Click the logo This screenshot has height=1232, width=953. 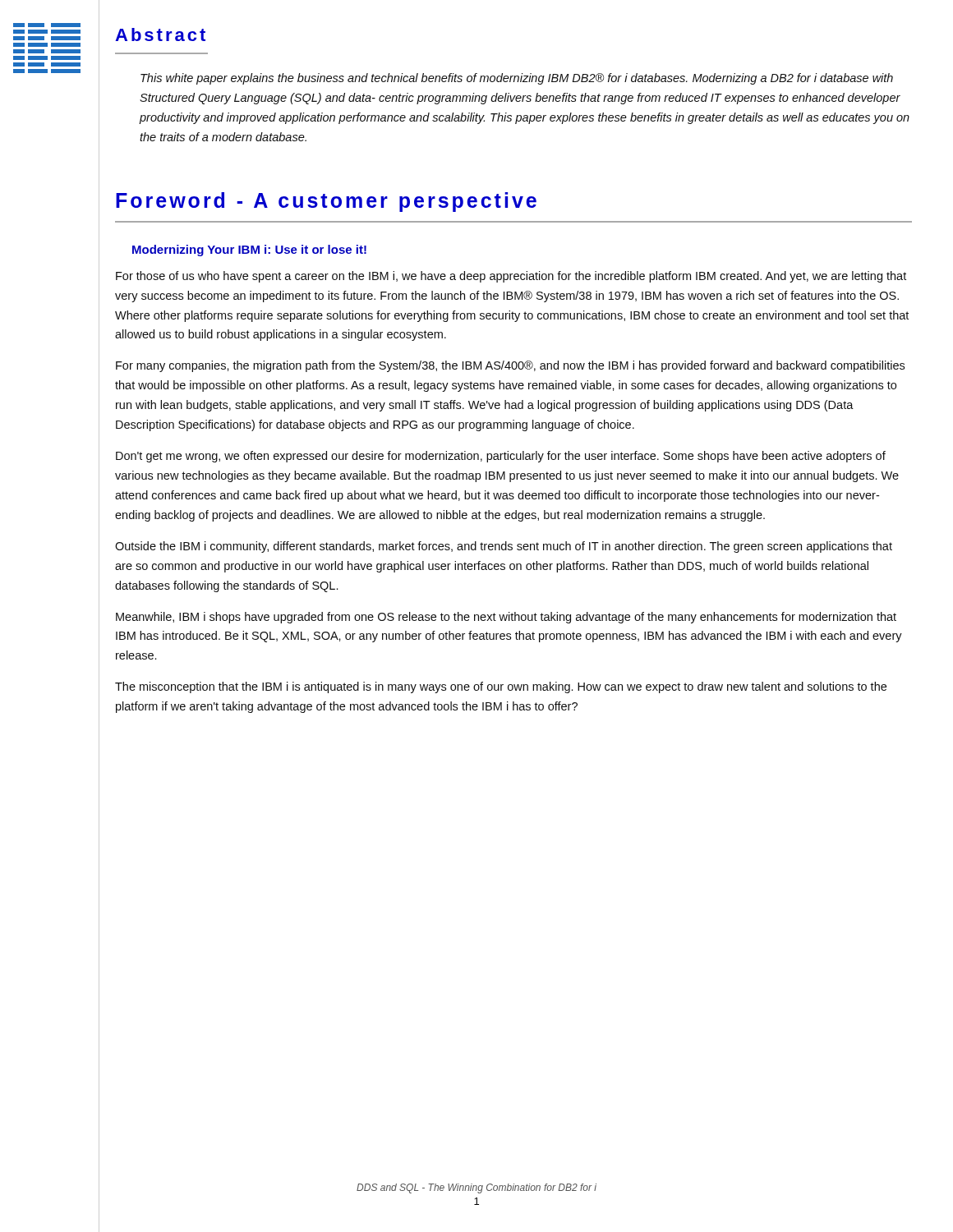pyautogui.click(x=47, y=50)
